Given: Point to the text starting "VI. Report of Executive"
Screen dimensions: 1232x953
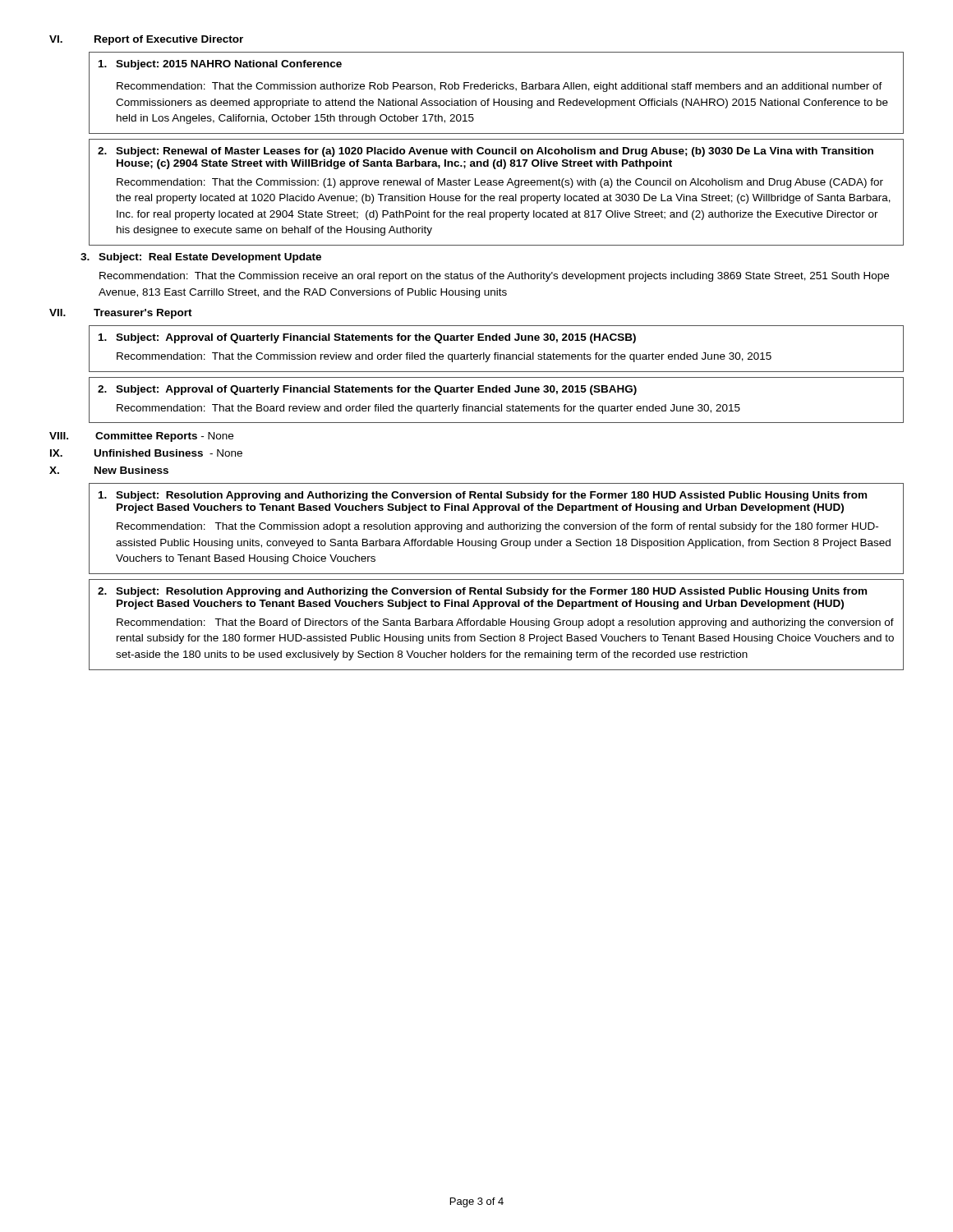Looking at the screenshot, I should point(146,39).
